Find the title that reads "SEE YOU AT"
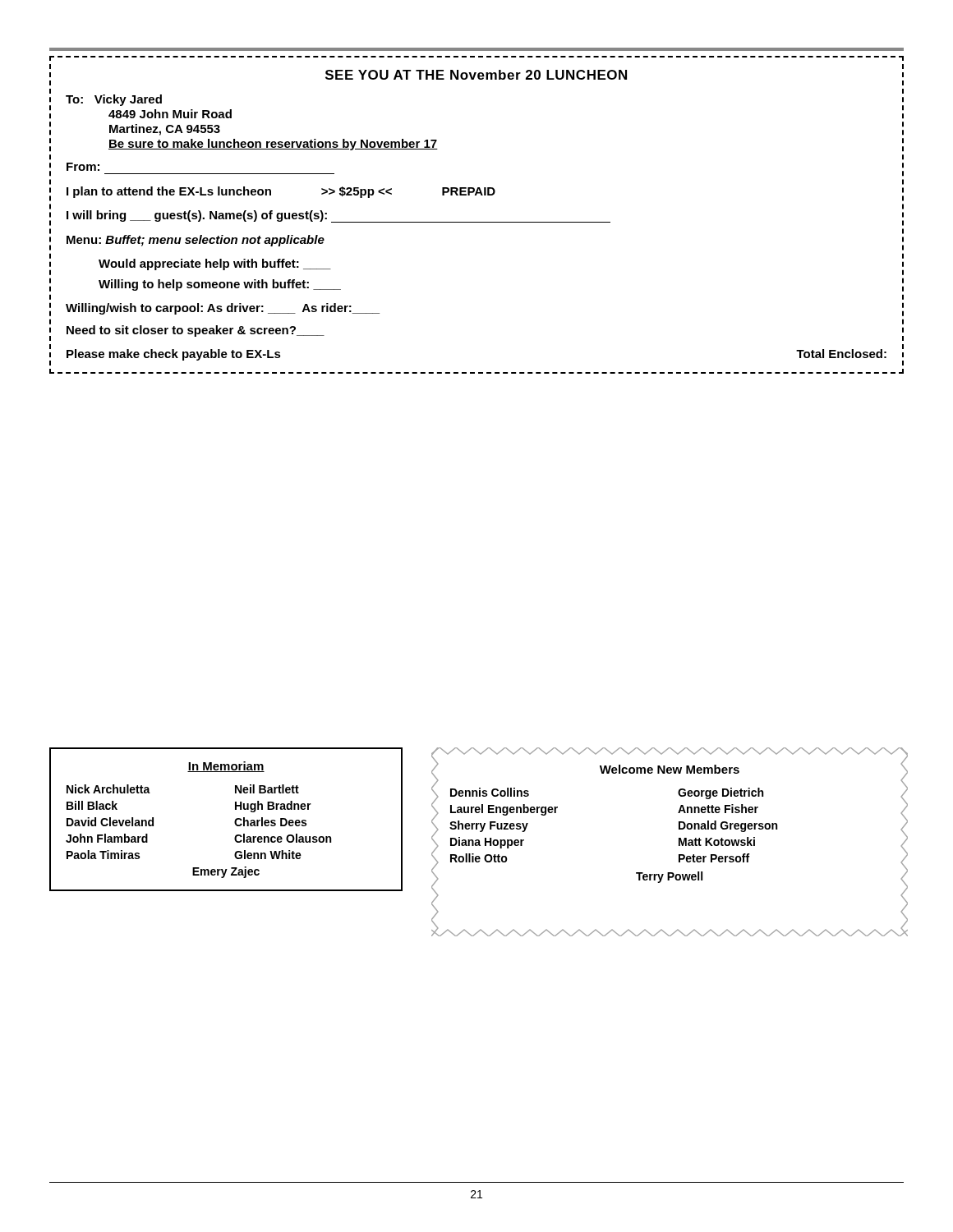 [x=476, y=75]
